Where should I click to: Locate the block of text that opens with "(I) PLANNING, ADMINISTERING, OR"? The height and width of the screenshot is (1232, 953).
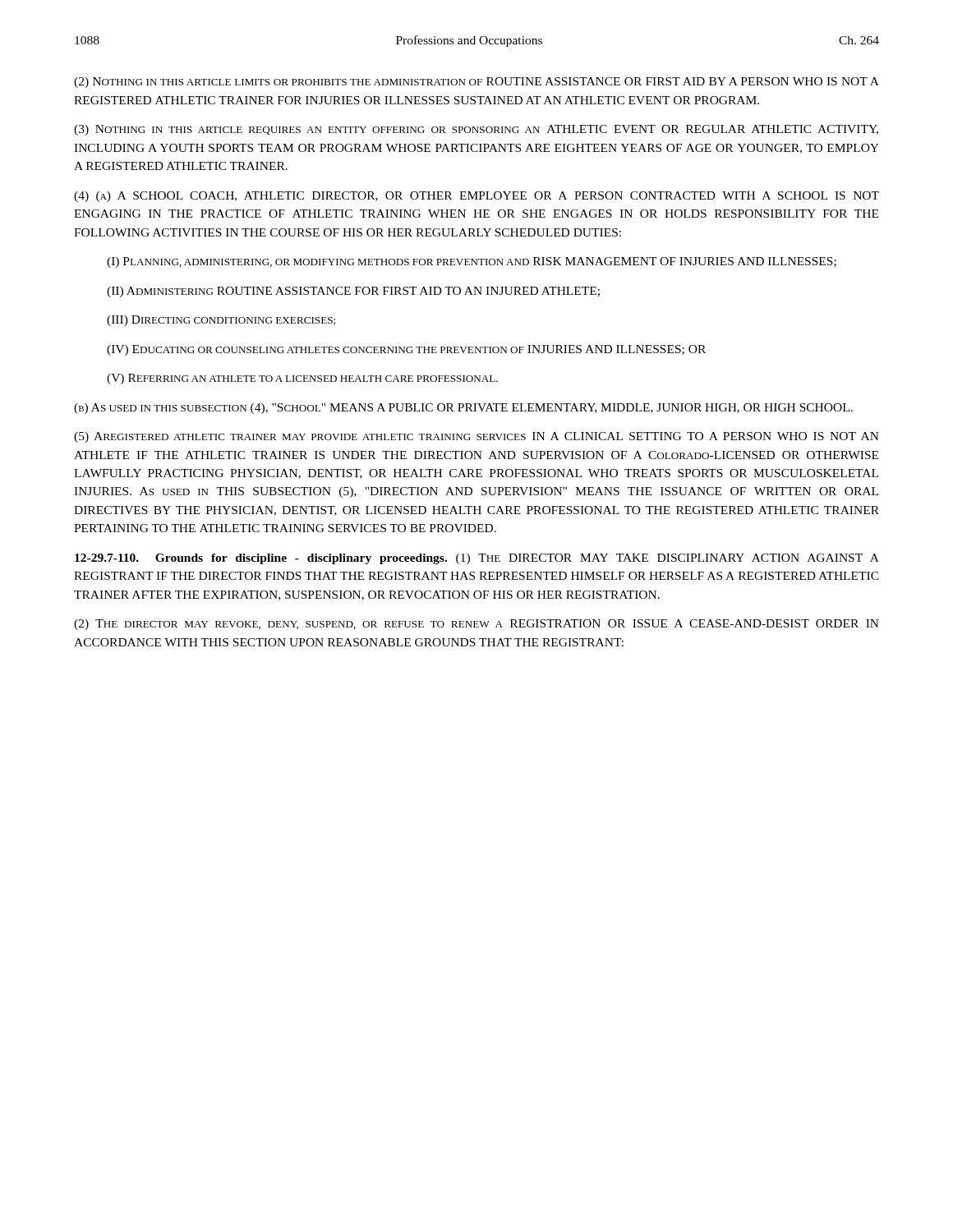click(472, 261)
